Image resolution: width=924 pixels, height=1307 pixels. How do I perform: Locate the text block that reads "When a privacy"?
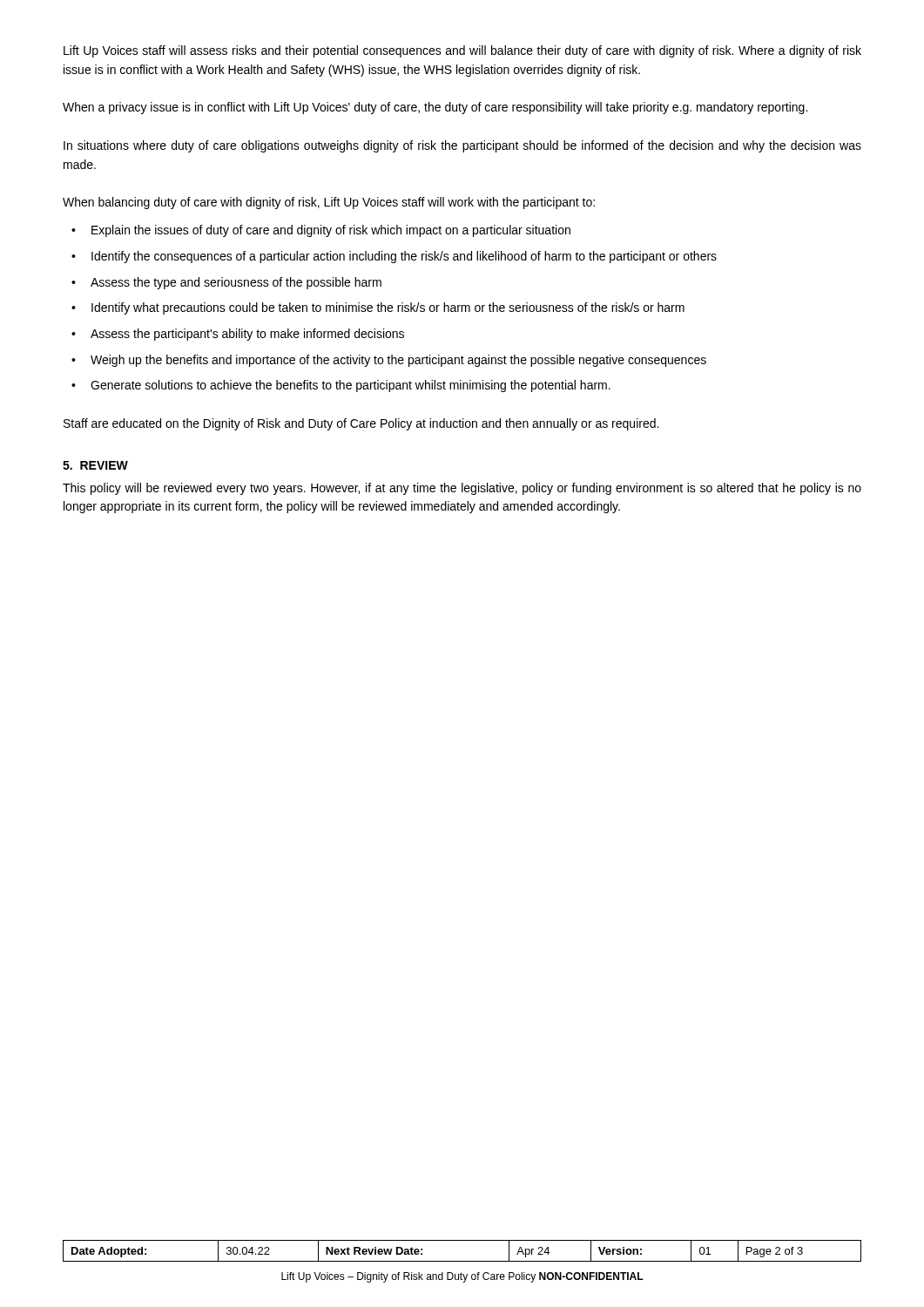click(x=436, y=108)
